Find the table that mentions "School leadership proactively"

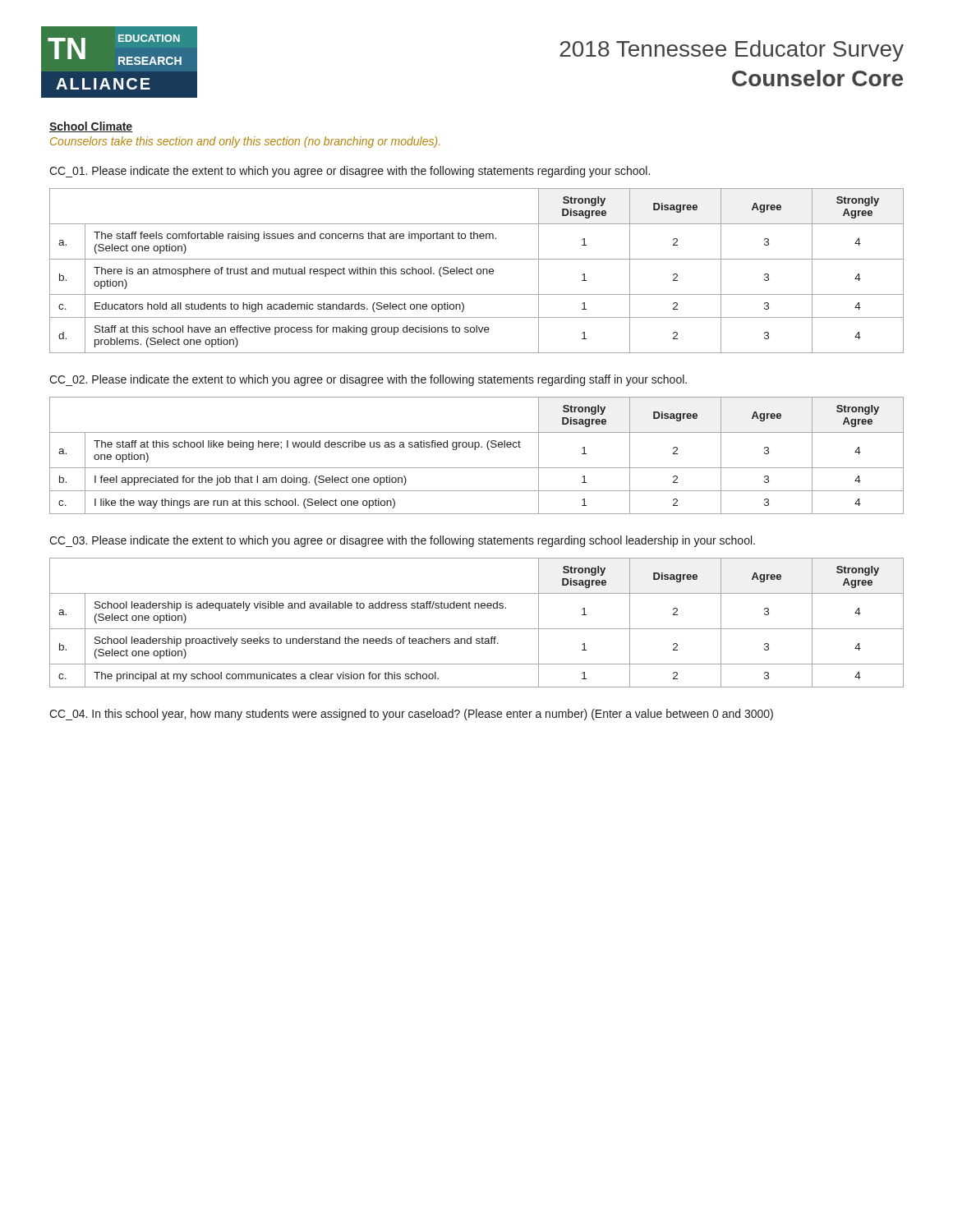476,623
